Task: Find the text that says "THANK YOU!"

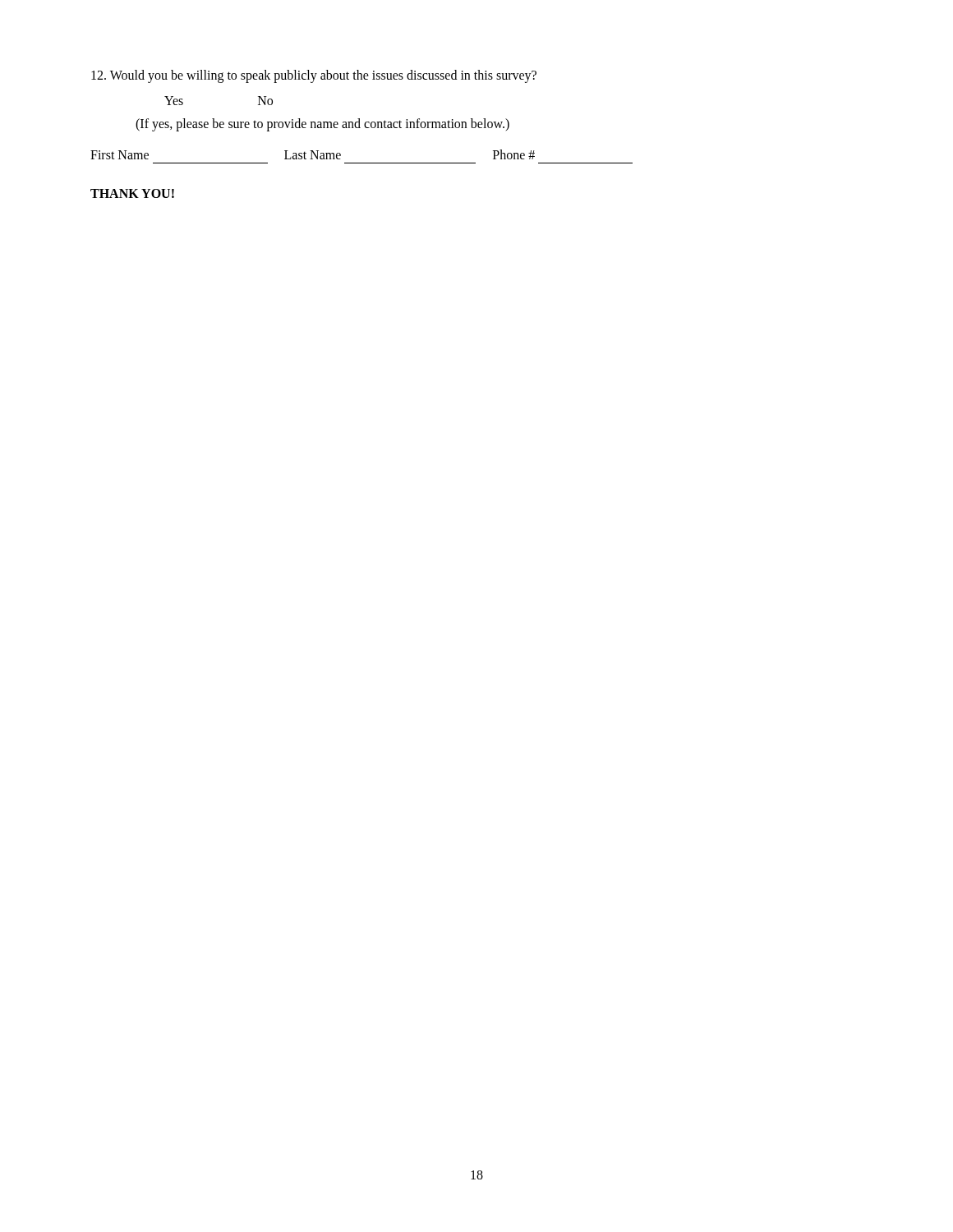Action: pyautogui.click(x=133, y=193)
